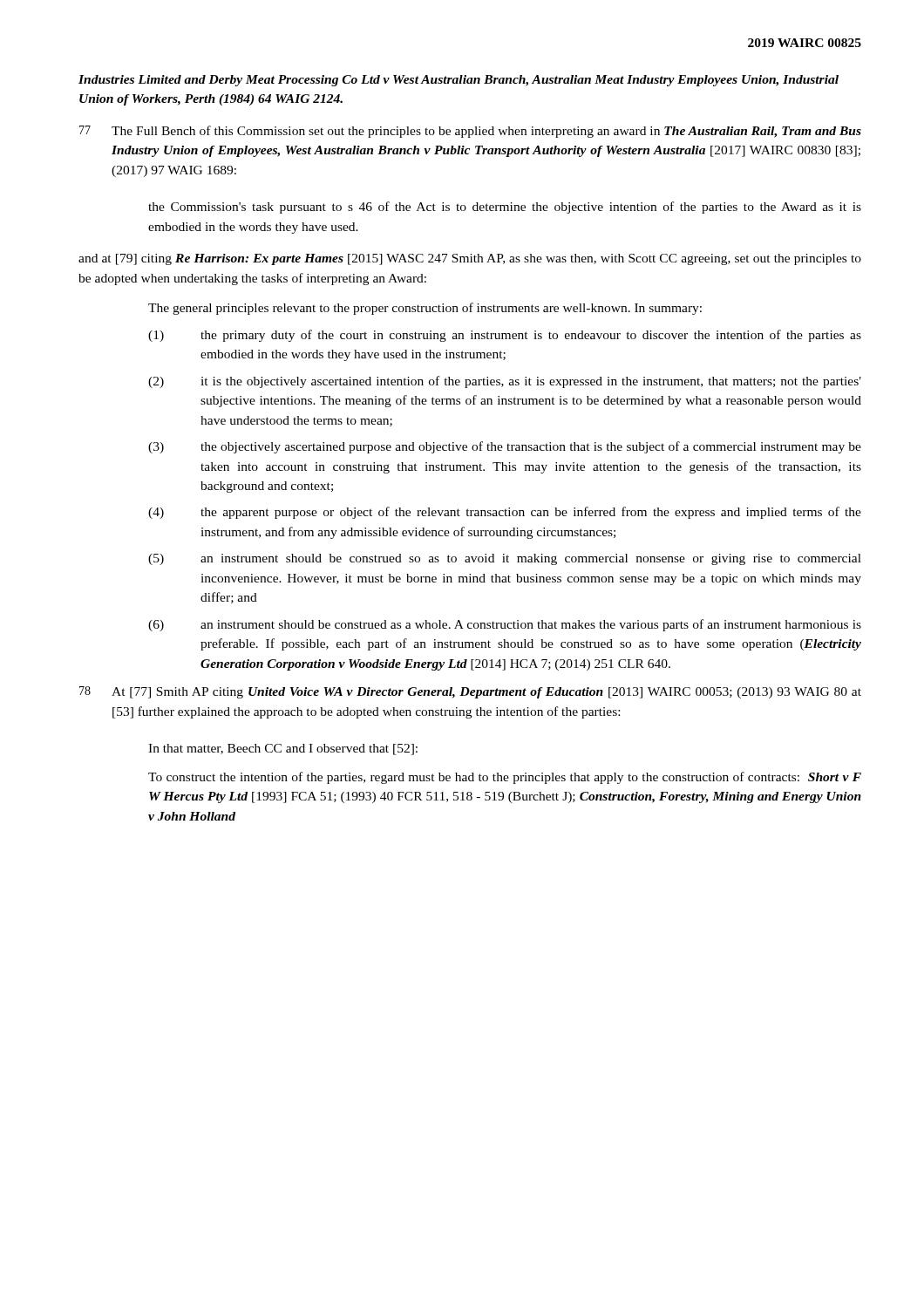The image size is (924, 1308).
Task: Click on the passage starting "(6) an instrument should be construed as a"
Action: 505,644
